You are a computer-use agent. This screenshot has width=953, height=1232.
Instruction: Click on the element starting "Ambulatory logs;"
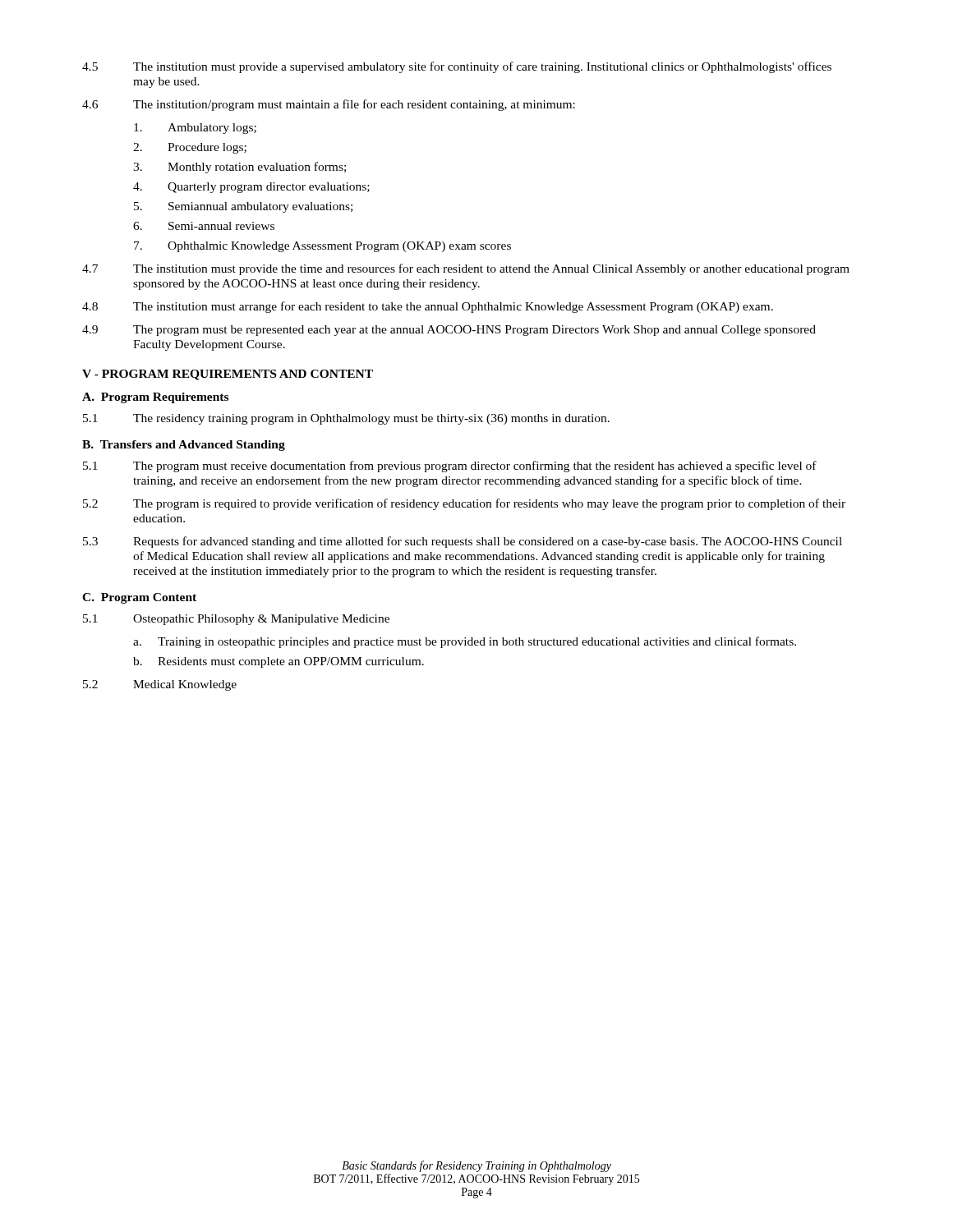195,129
